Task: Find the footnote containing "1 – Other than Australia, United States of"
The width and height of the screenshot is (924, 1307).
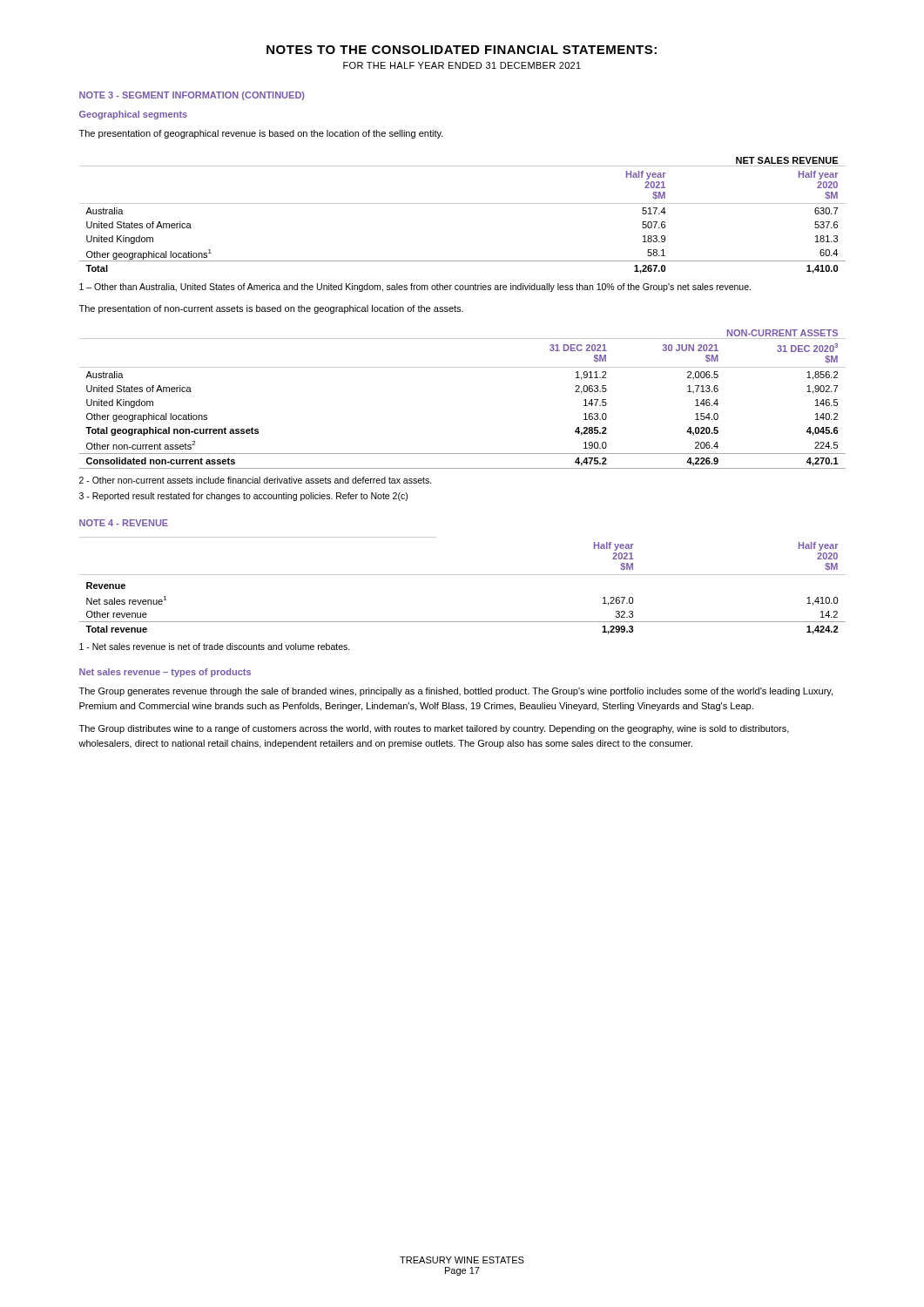Action: pyautogui.click(x=415, y=287)
